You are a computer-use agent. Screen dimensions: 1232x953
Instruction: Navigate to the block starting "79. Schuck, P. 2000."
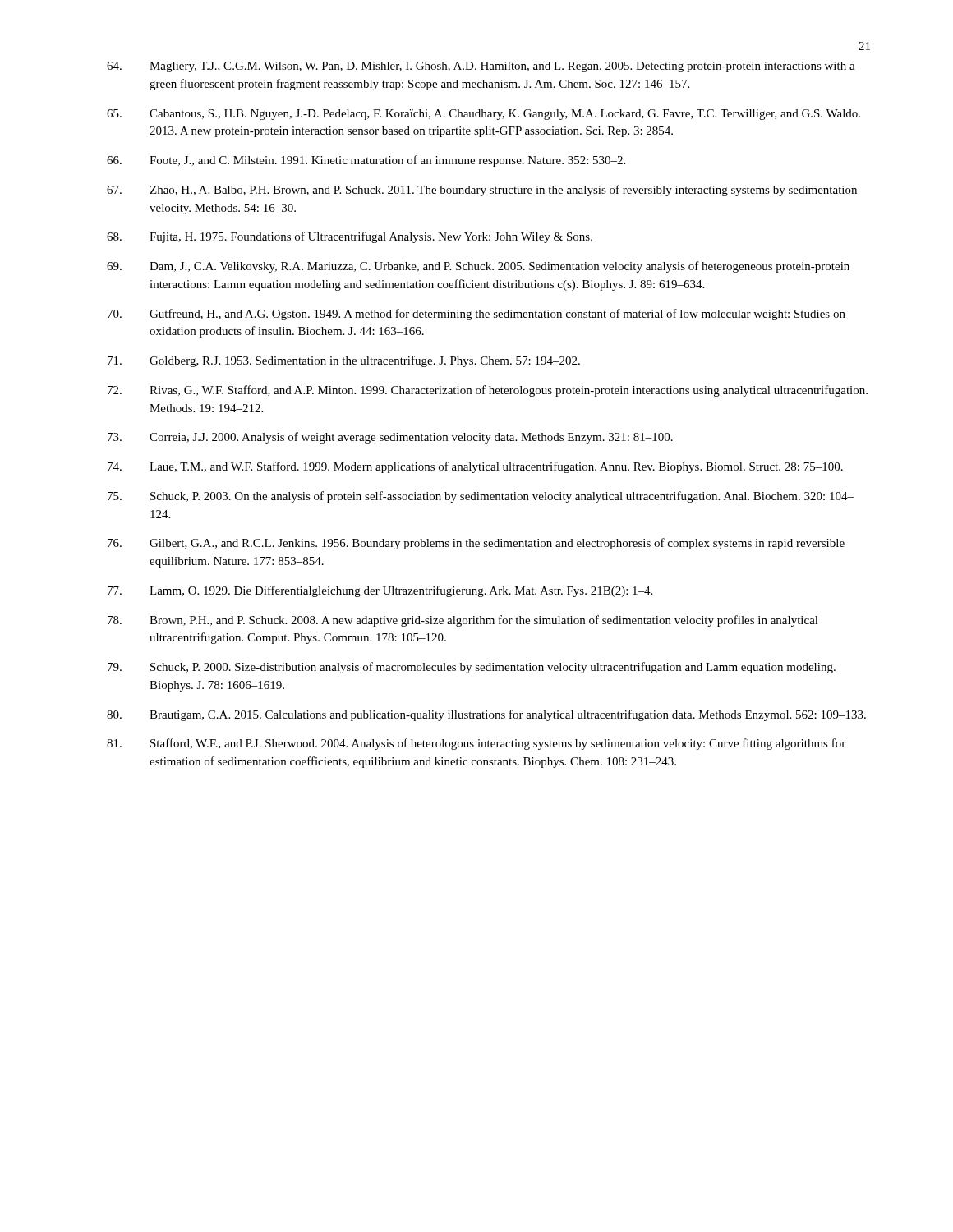(489, 677)
